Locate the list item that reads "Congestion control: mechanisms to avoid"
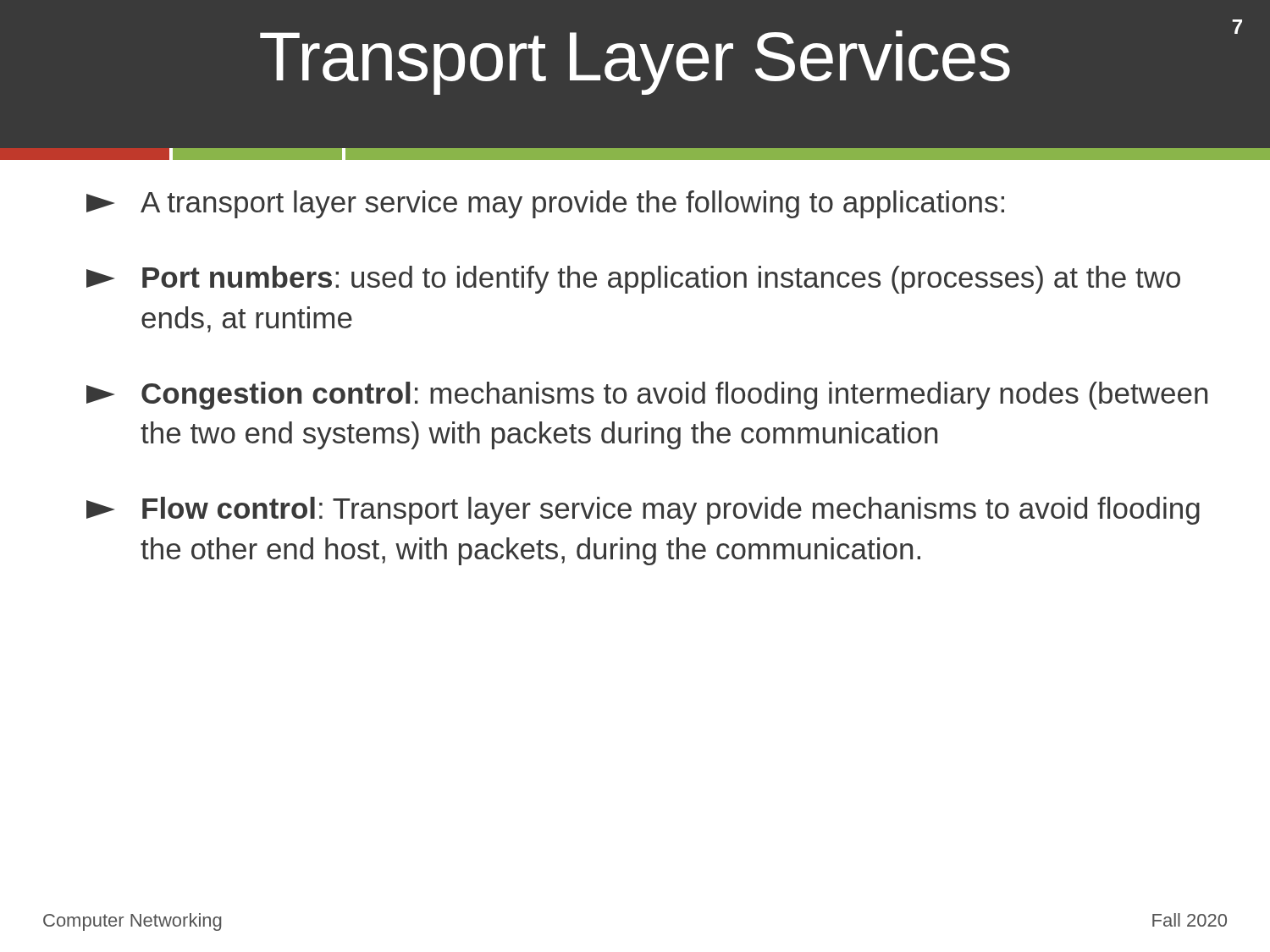1270x952 pixels. [656, 413]
